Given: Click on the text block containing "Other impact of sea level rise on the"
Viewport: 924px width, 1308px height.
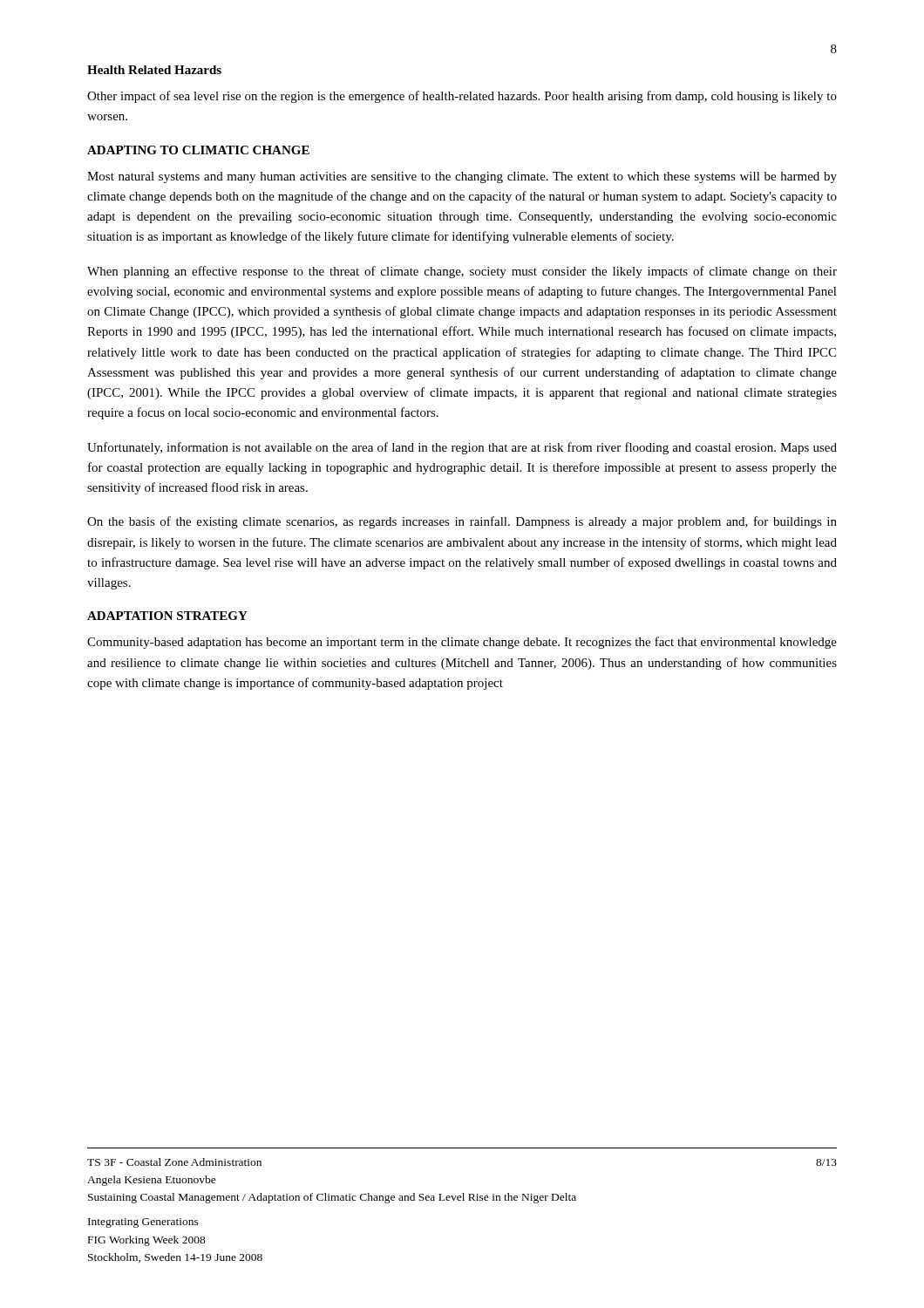Looking at the screenshot, I should [462, 106].
